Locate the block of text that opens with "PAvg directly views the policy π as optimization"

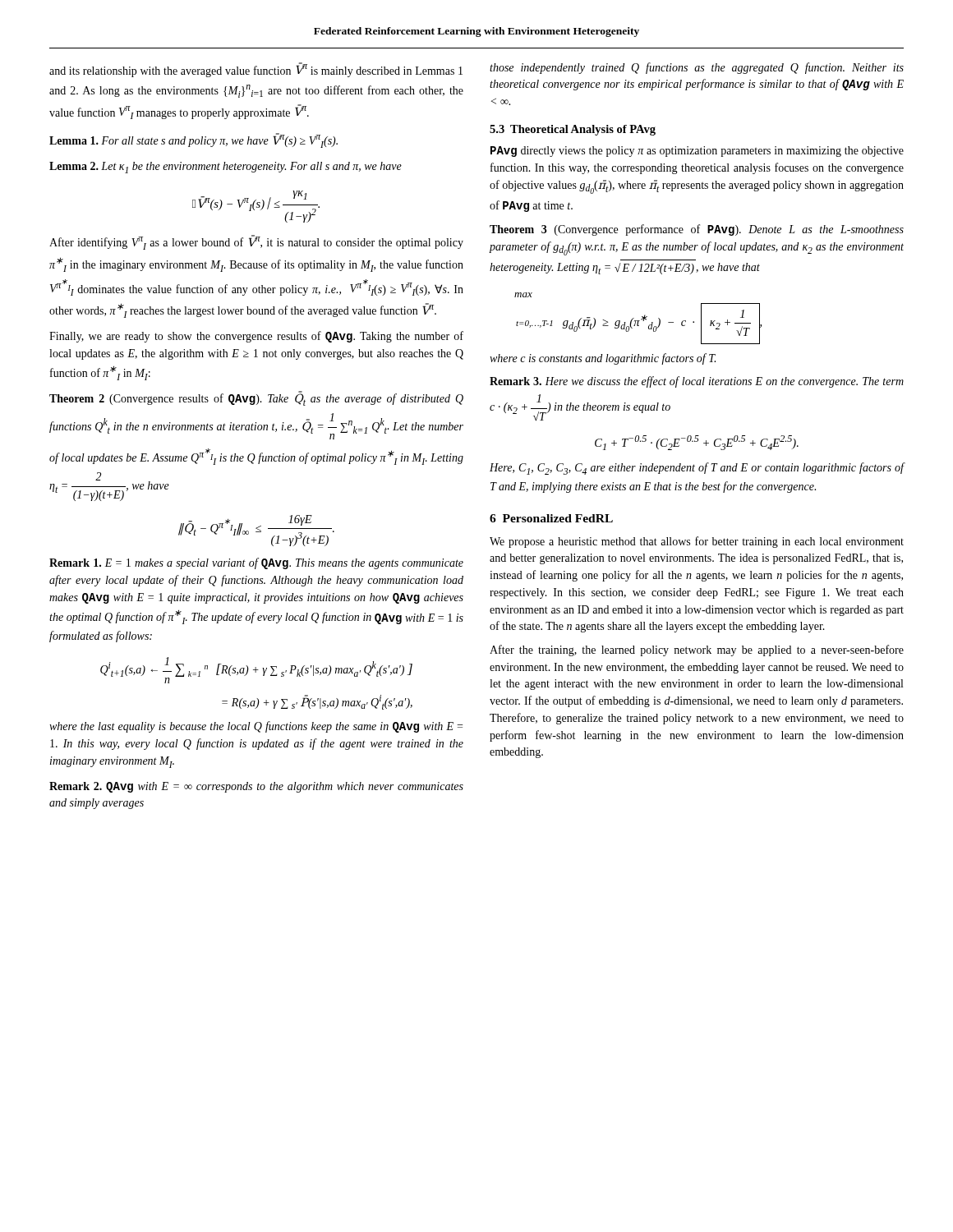point(697,179)
